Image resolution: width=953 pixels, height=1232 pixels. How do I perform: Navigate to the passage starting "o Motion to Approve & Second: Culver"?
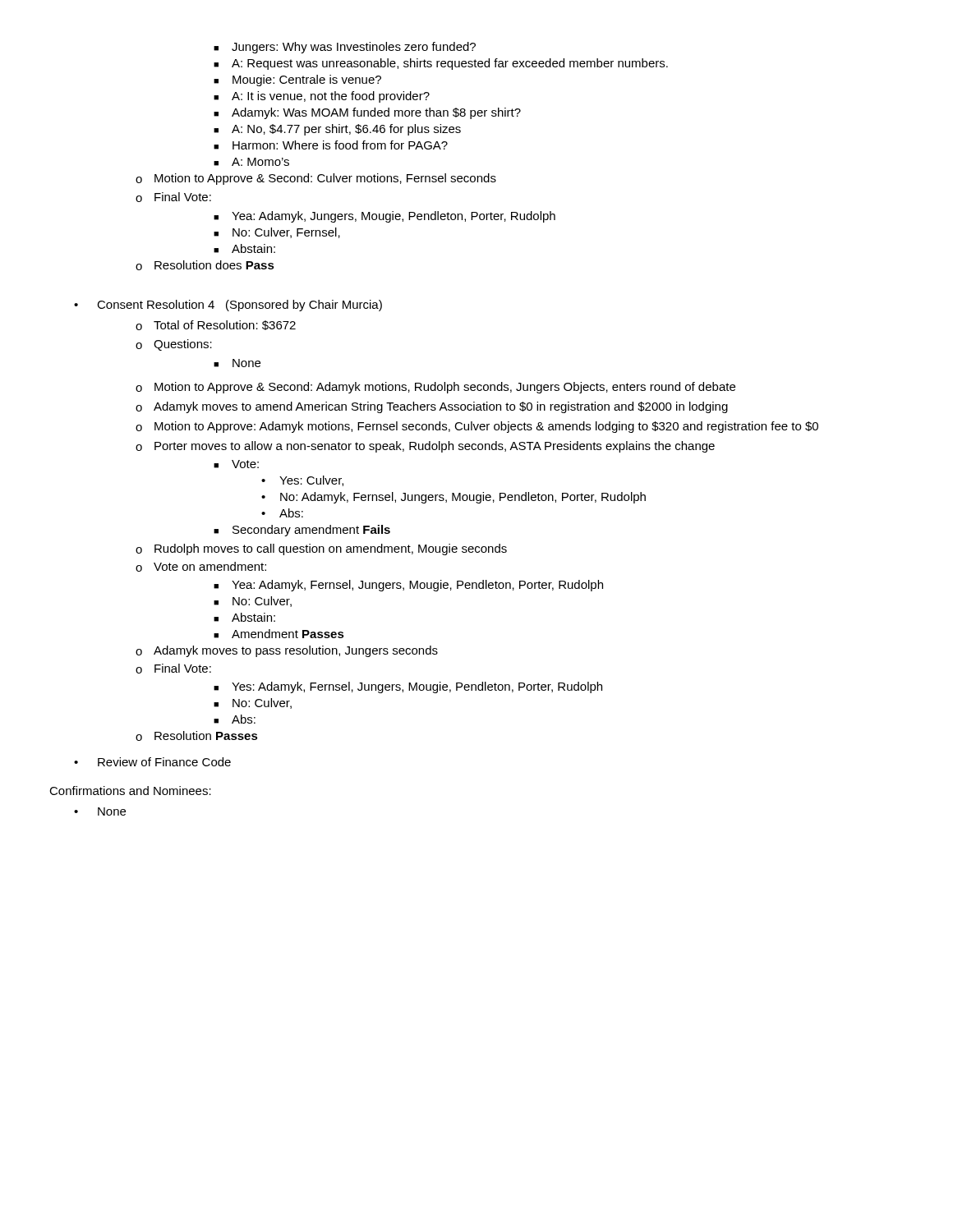(x=316, y=179)
